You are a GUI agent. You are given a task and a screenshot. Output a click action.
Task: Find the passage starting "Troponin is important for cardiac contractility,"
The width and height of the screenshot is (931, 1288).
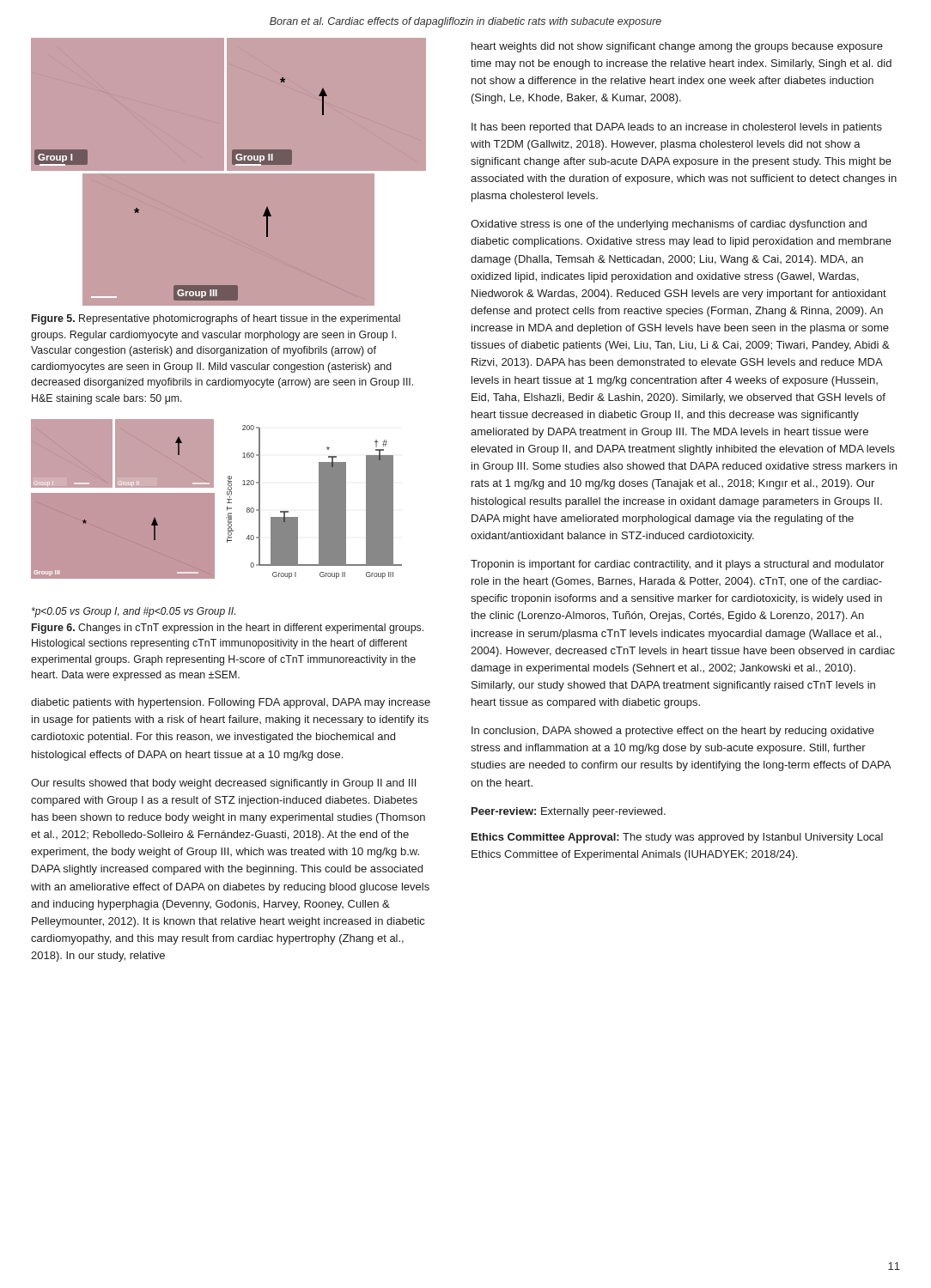[683, 633]
